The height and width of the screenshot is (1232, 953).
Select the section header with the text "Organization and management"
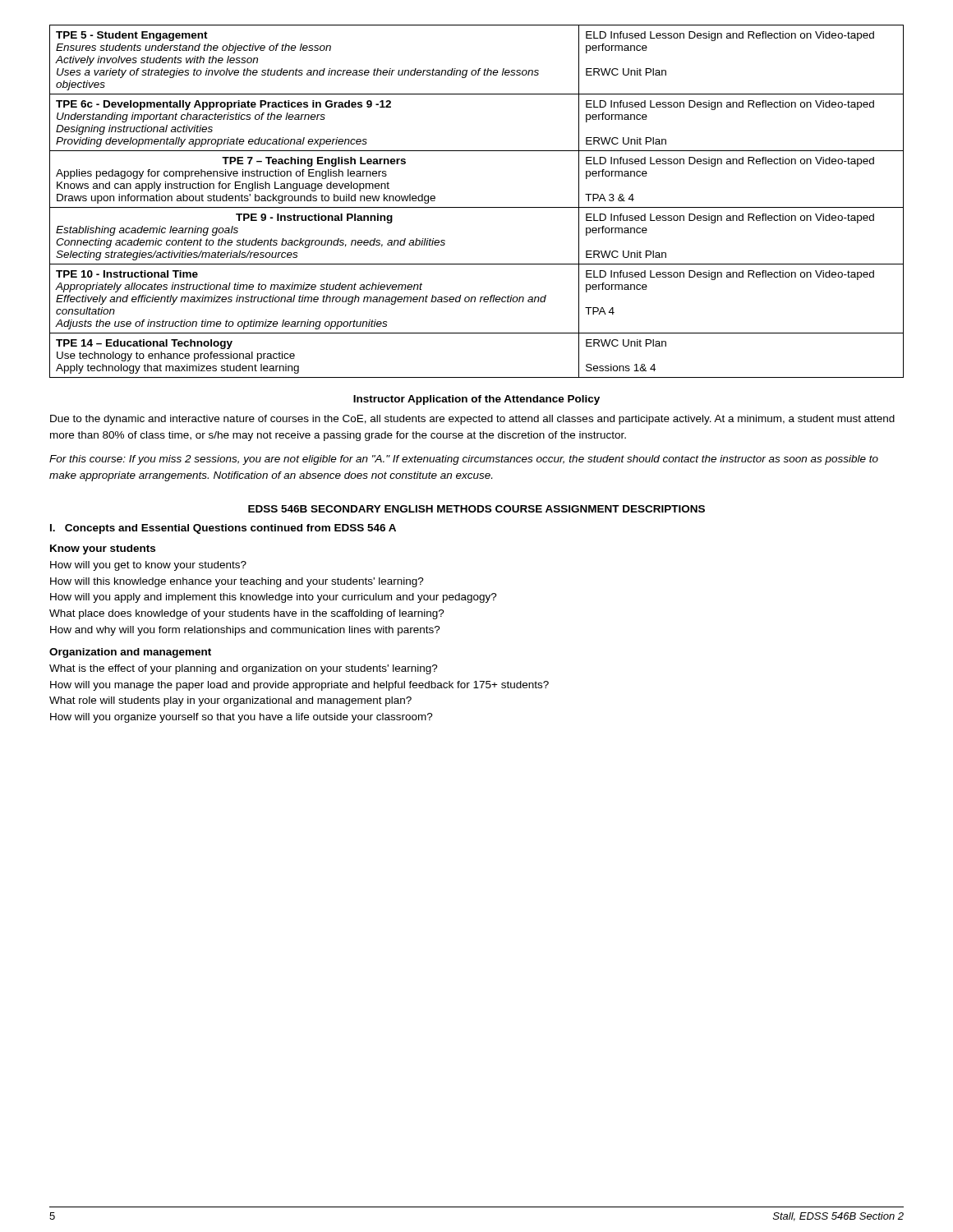pyautogui.click(x=130, y=652)
